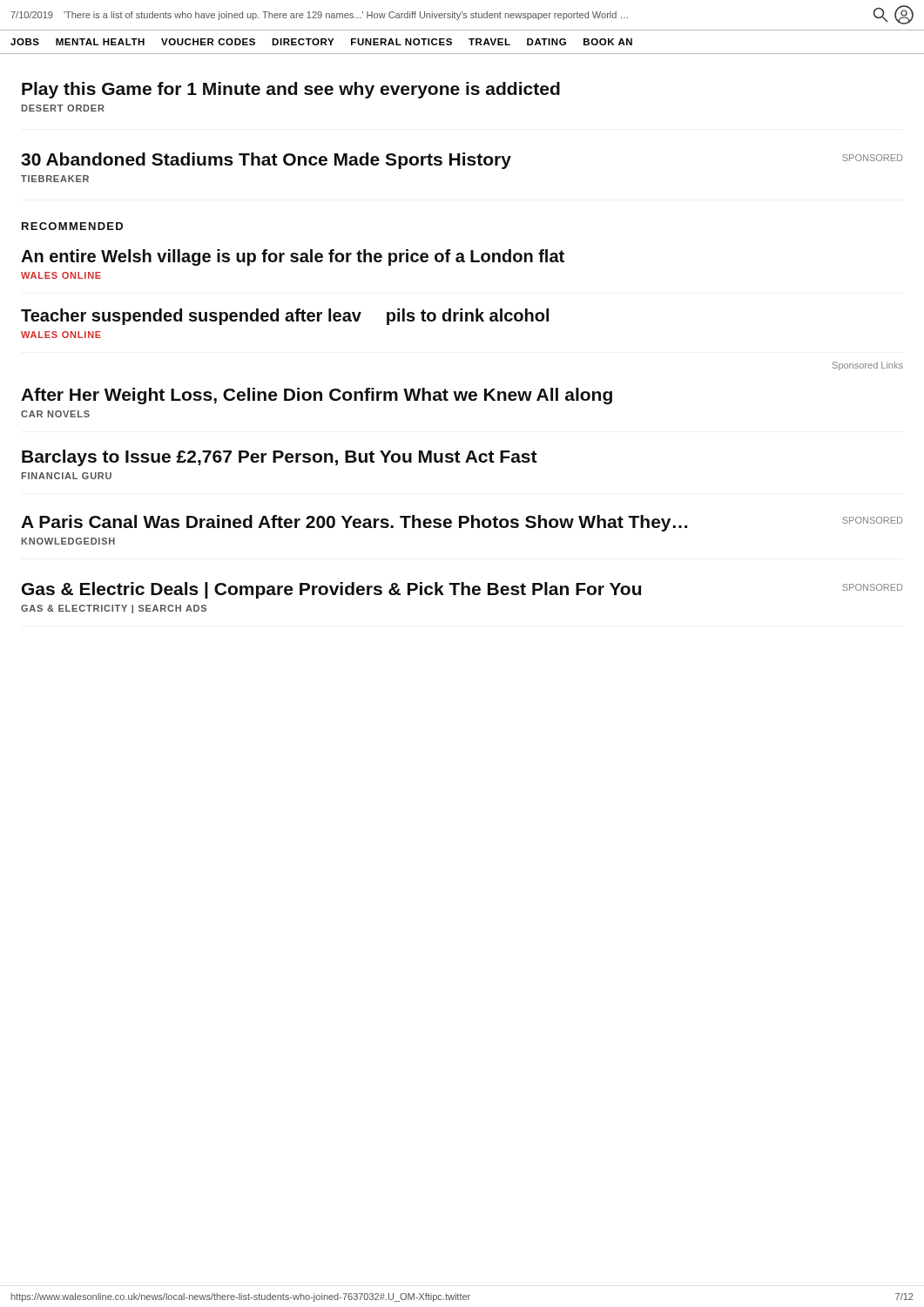Find the text containing "GAS & ELECTRICITY | SEARCH ADS"

tap(114, 608)
